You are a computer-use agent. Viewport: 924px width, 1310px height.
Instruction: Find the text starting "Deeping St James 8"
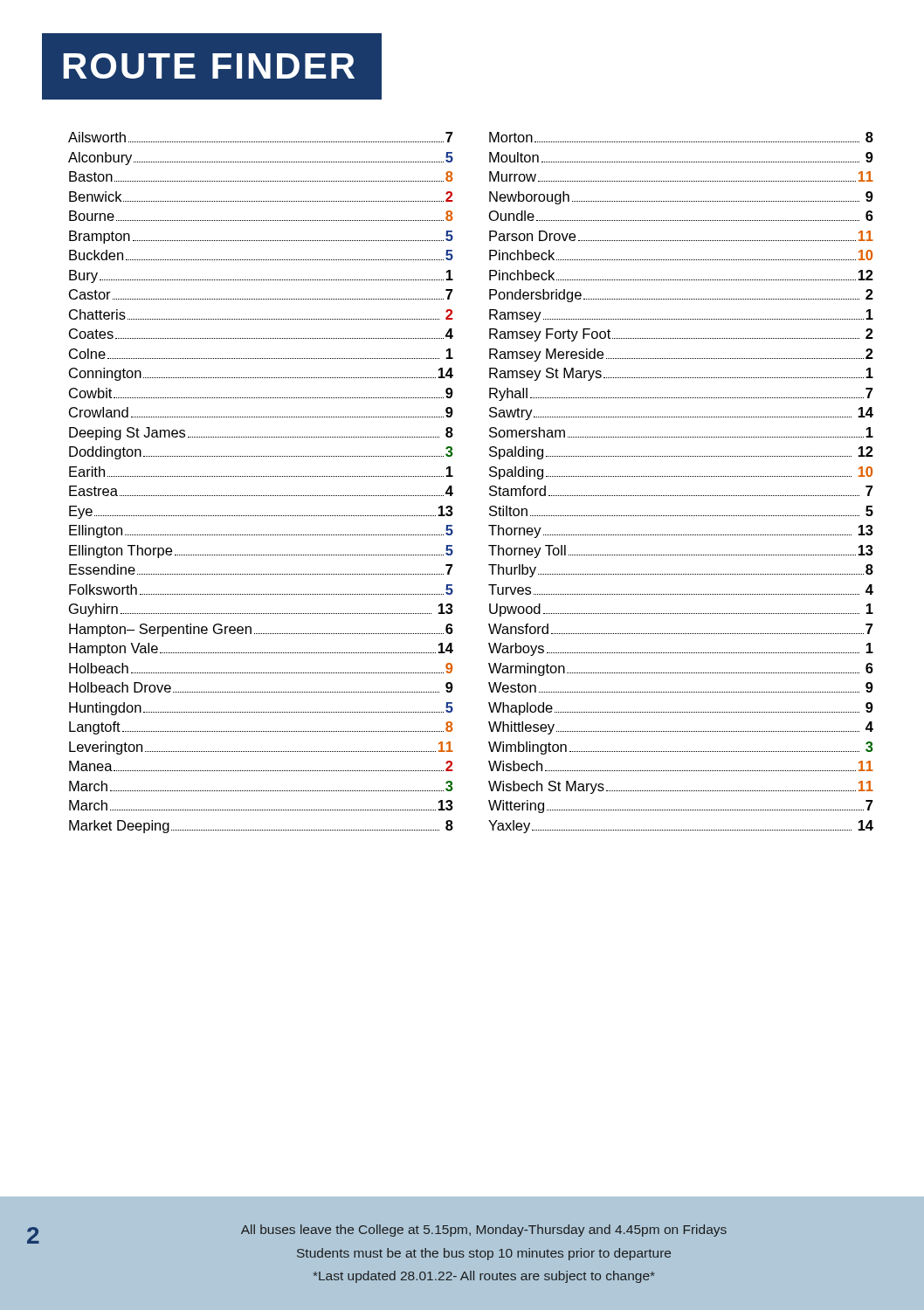tap(261, 432)
